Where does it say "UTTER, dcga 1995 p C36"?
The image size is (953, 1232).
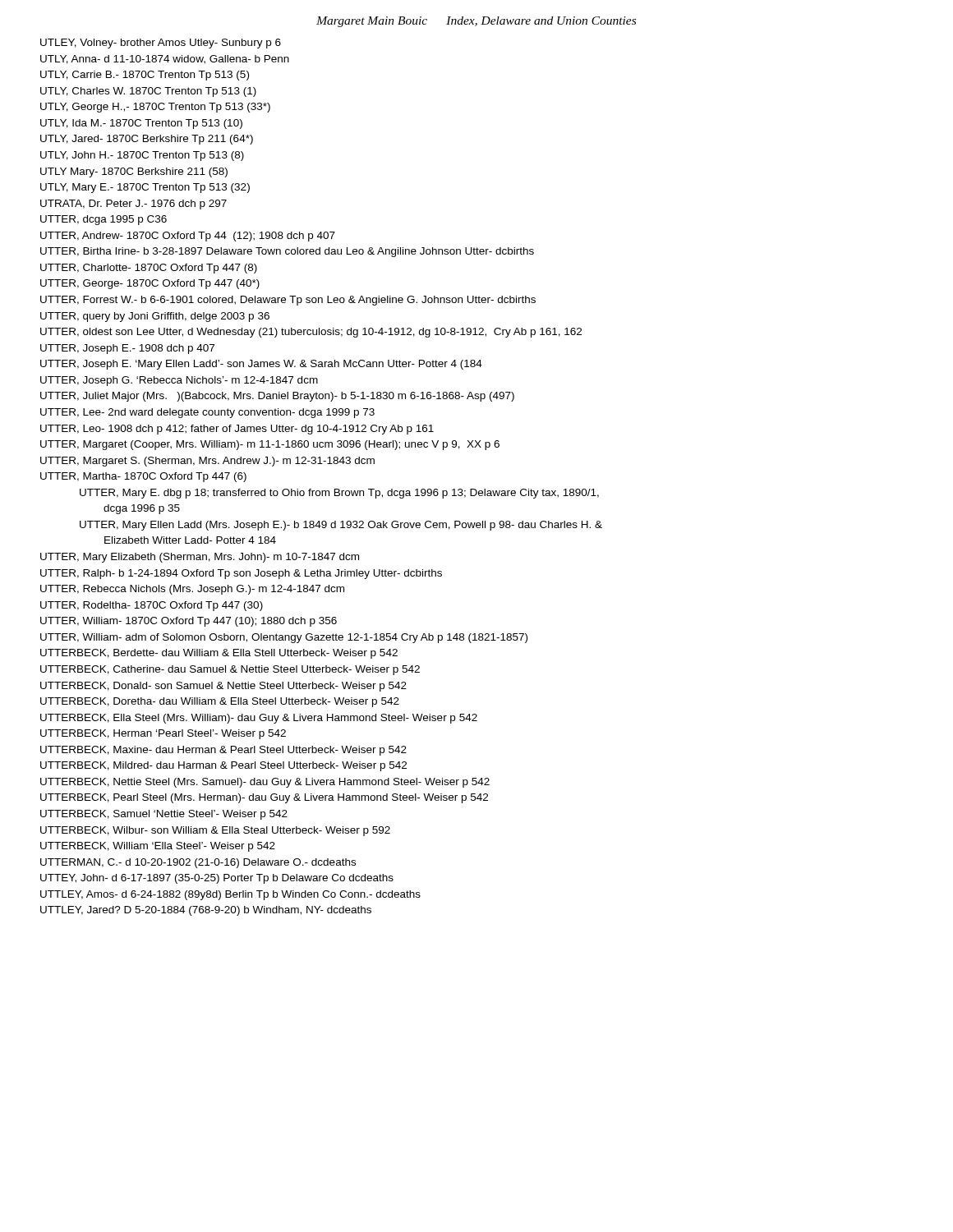103,219
